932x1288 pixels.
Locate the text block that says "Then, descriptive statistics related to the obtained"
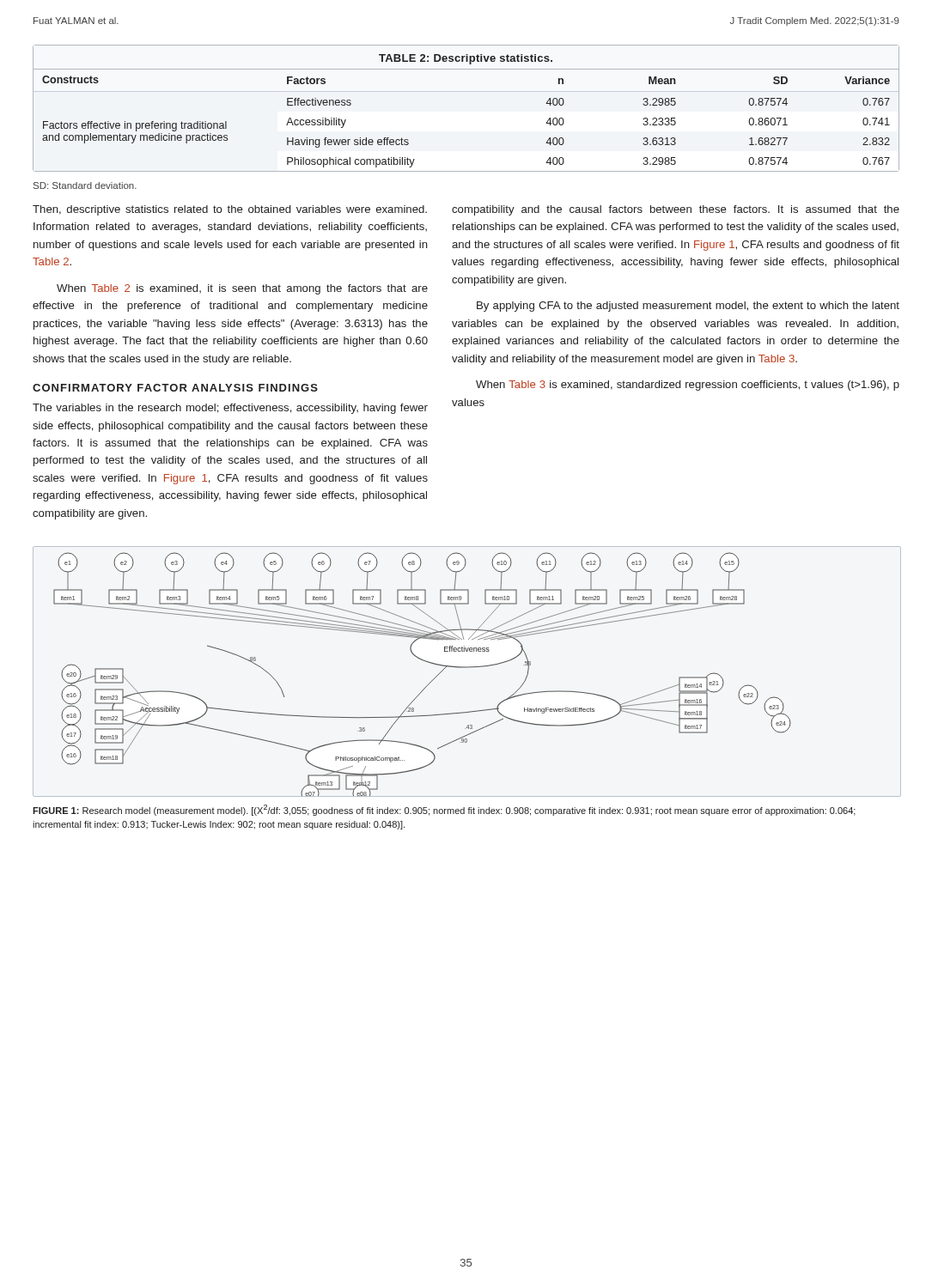point(230,235)
